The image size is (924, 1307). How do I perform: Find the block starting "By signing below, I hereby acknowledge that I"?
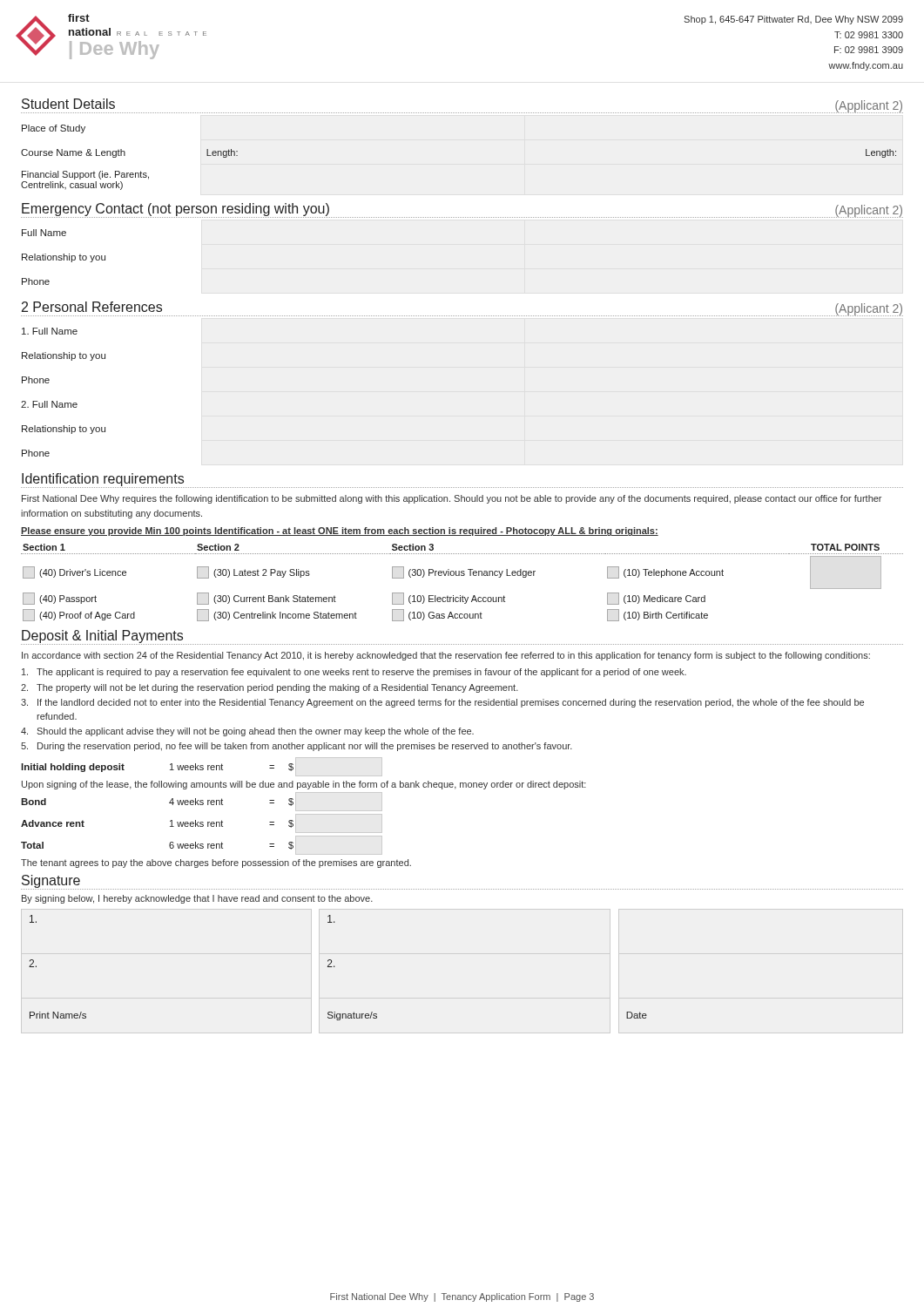(462, 898)
